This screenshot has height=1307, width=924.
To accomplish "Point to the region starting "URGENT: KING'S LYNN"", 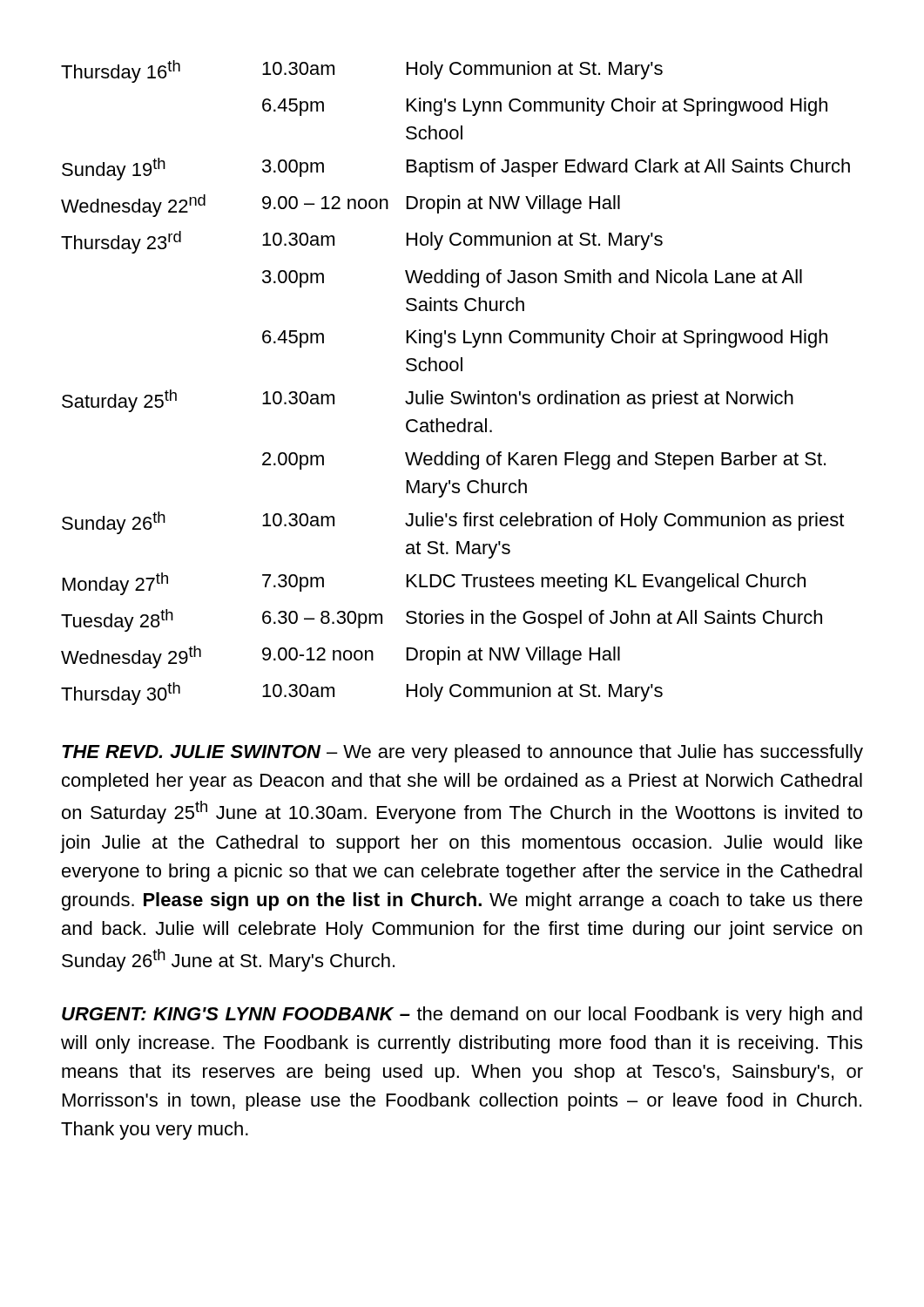I will point(462,1071).
